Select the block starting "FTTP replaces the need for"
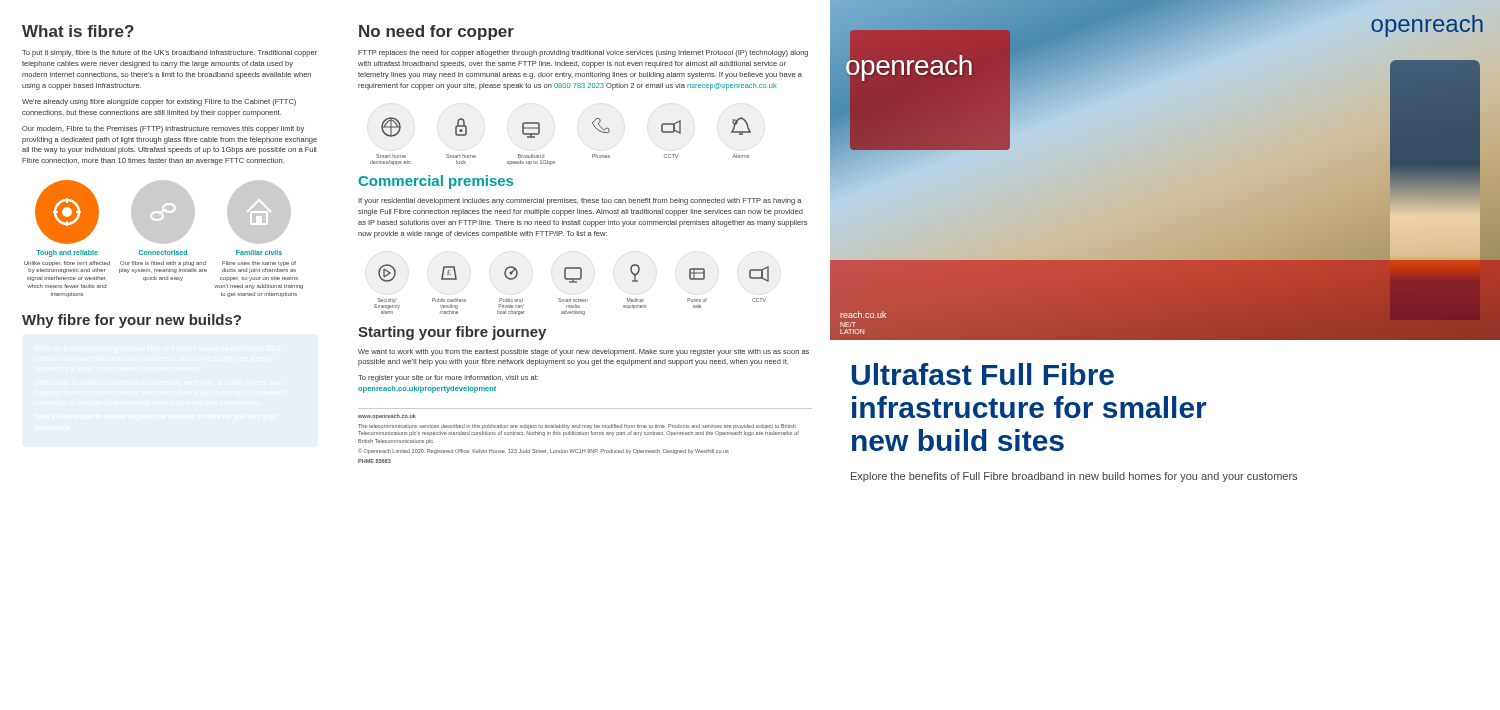Screen dimensions: 710x1500 pos(585,70)
